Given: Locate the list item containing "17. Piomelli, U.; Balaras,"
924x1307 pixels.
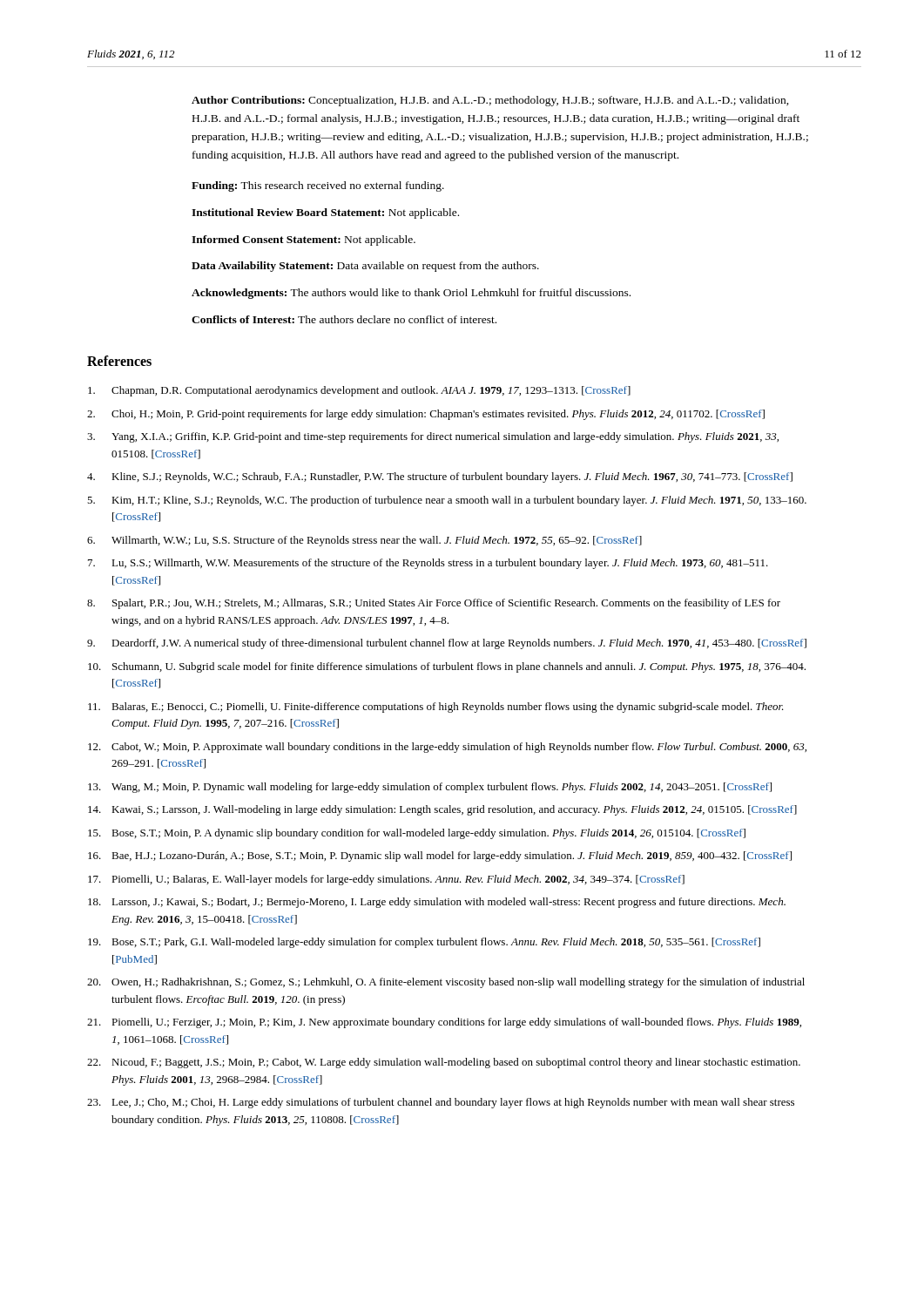Looking at the screenshot, I should click(x=448, y=879).
